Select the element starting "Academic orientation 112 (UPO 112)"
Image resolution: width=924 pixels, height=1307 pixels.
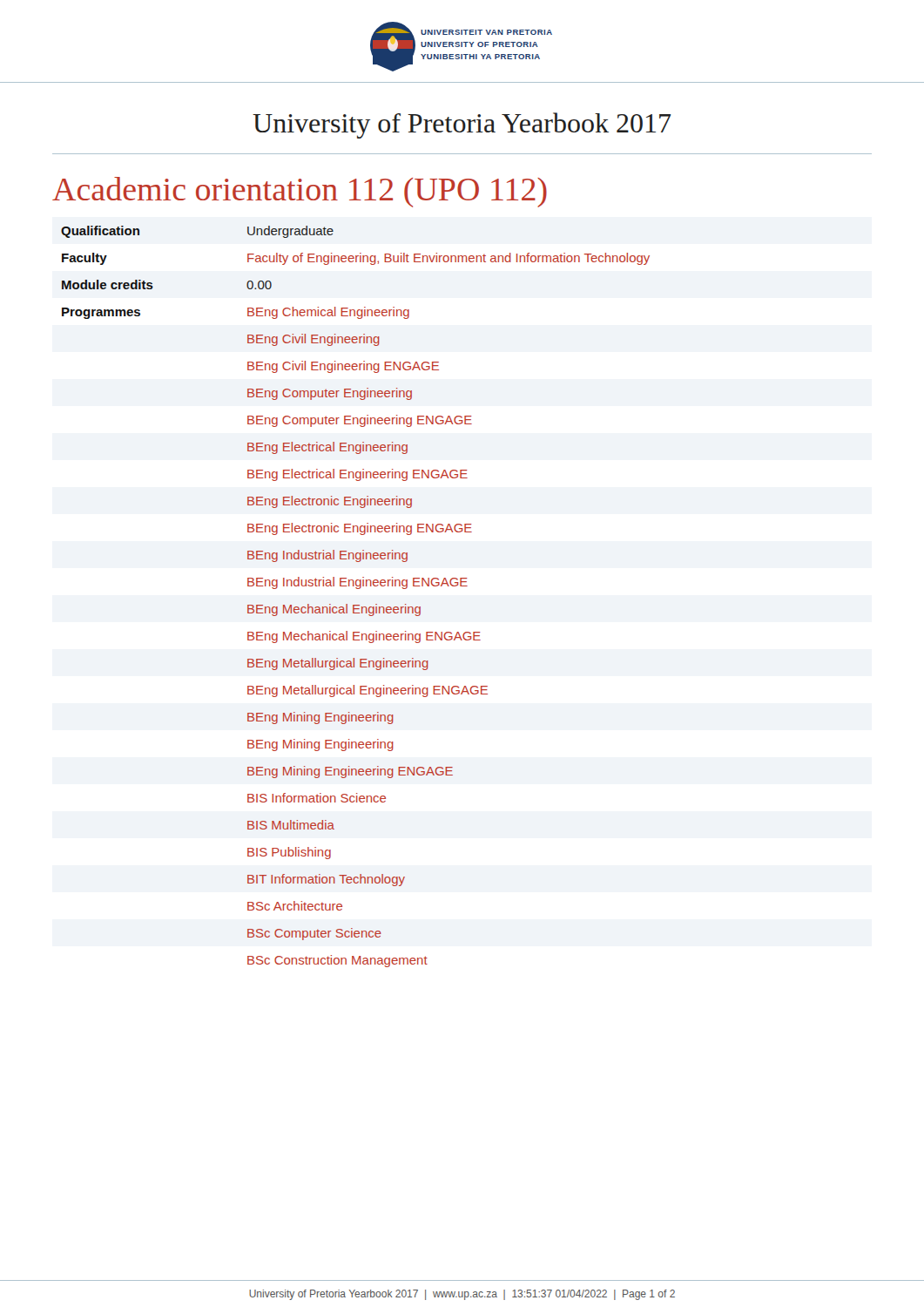pos(462,189)
